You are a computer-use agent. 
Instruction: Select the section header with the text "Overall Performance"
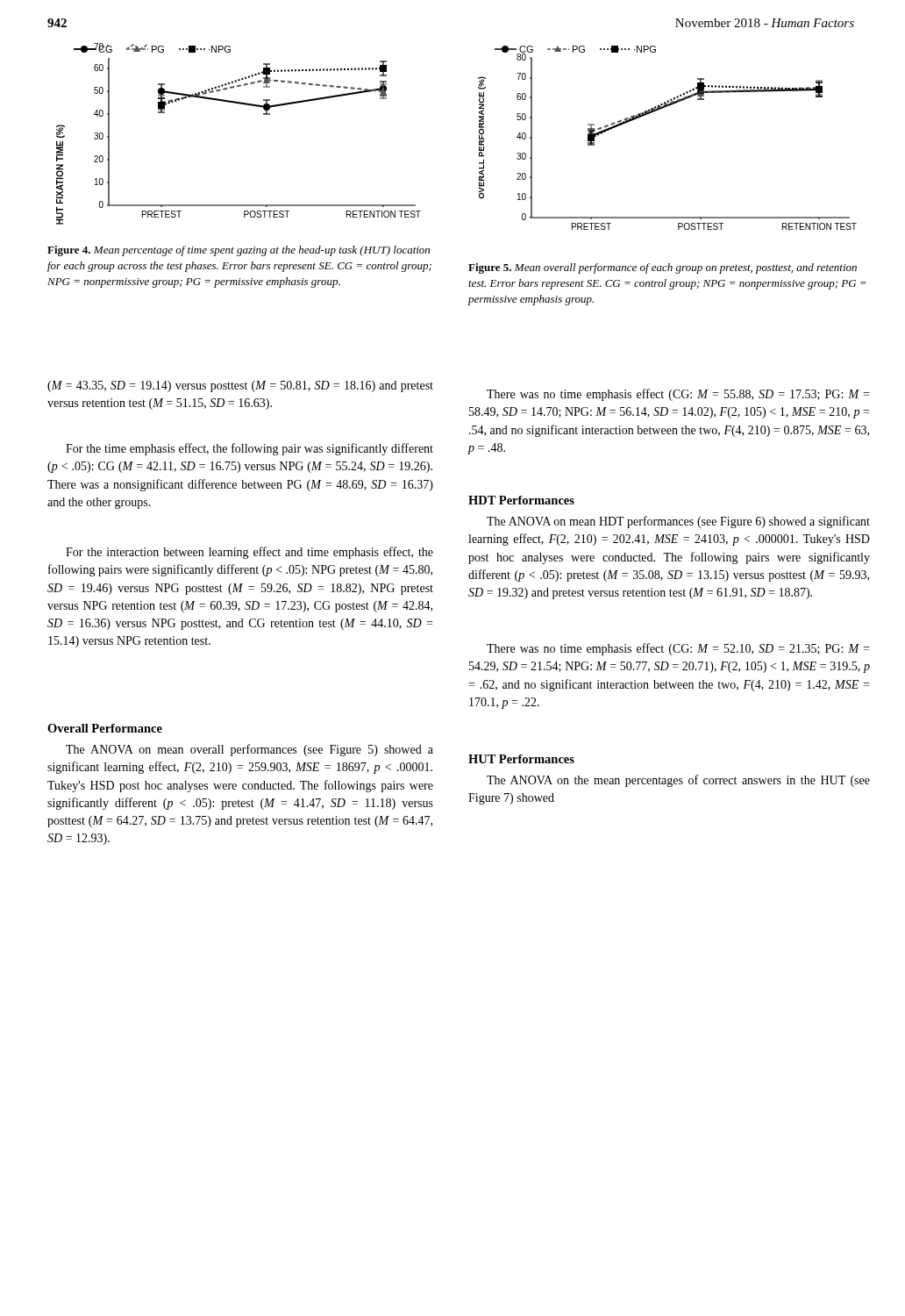105,728
